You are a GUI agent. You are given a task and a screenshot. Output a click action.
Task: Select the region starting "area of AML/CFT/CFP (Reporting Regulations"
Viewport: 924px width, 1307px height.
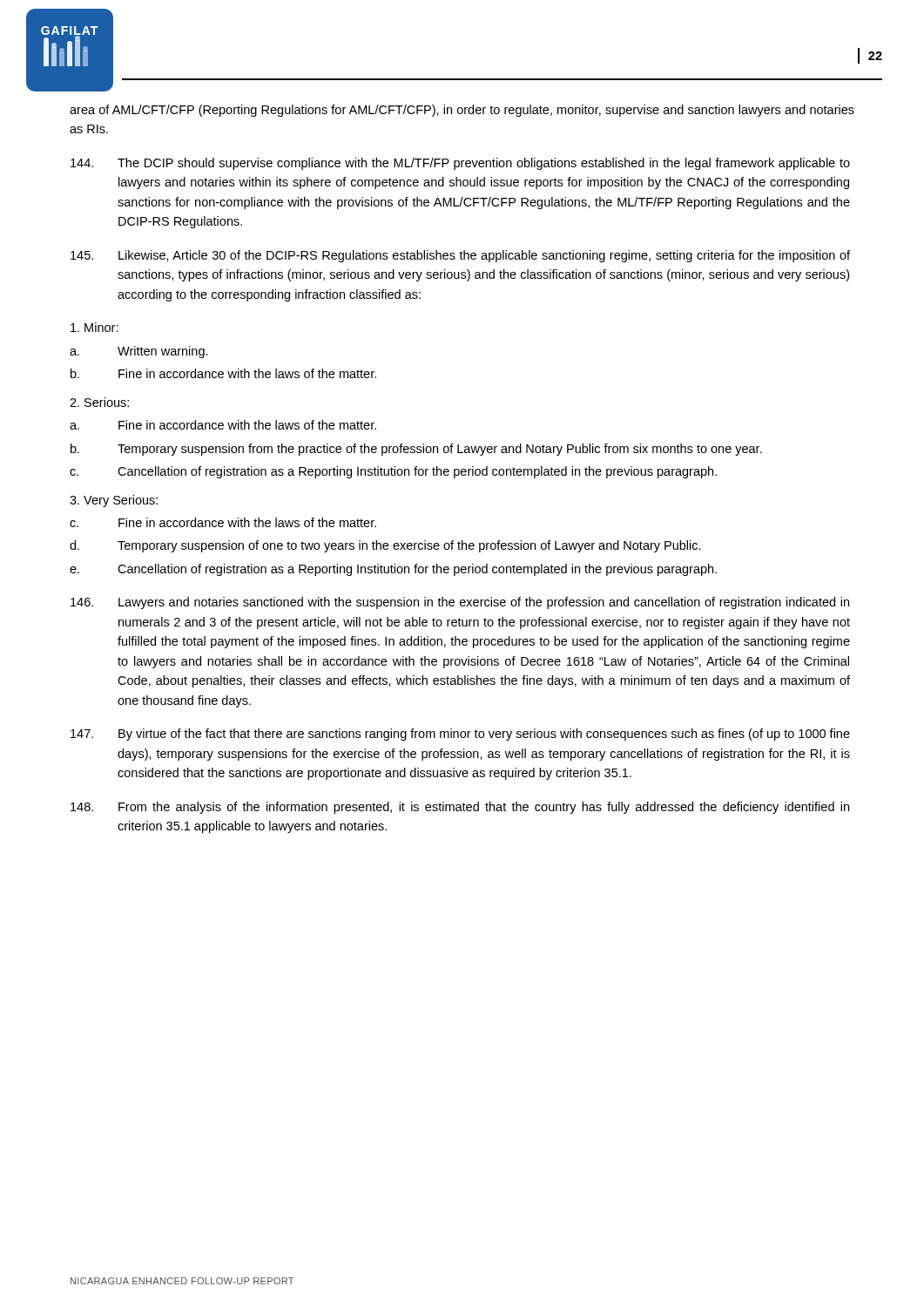[462, 120]
